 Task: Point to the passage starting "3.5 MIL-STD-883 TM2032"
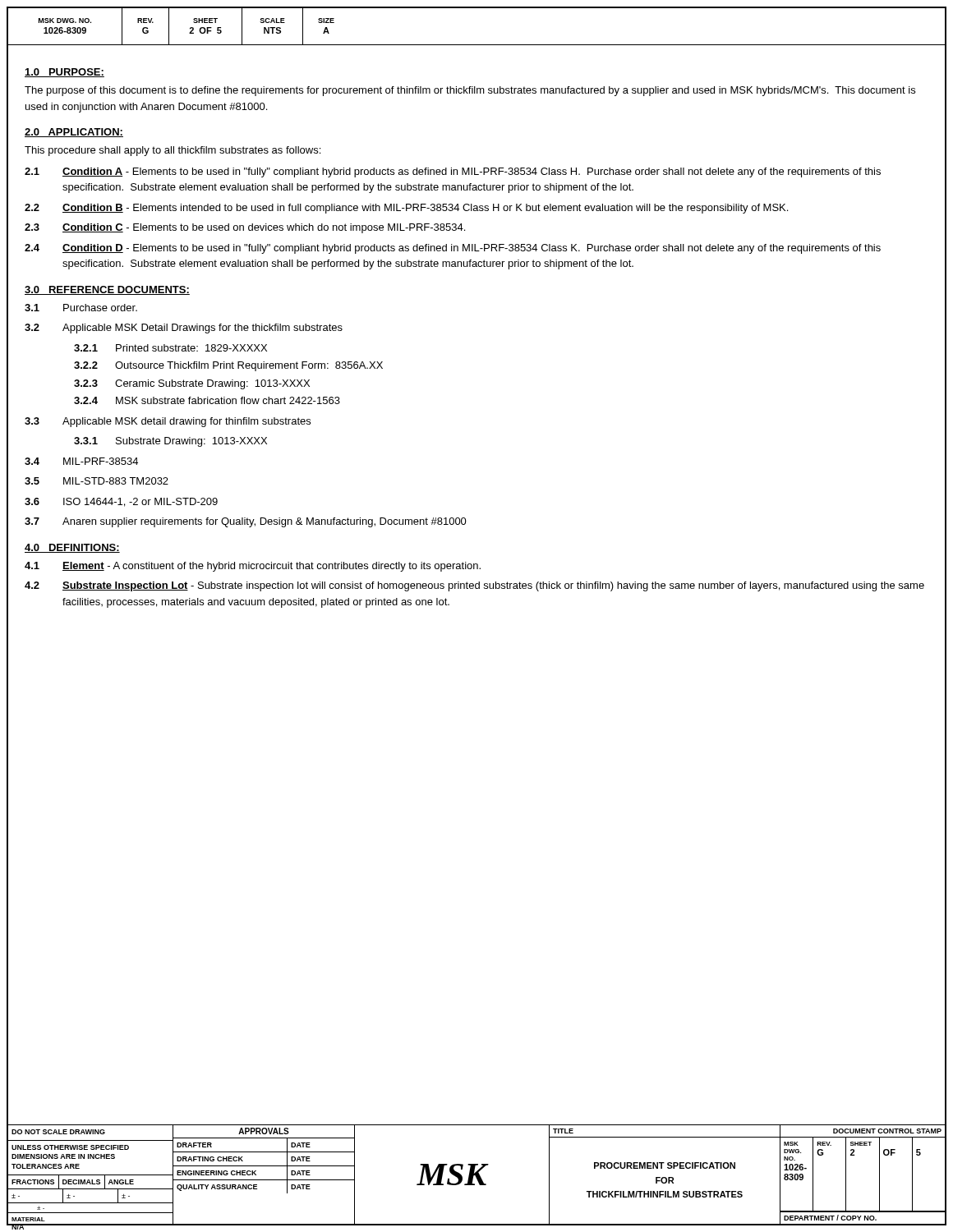[x=97, y=481]
